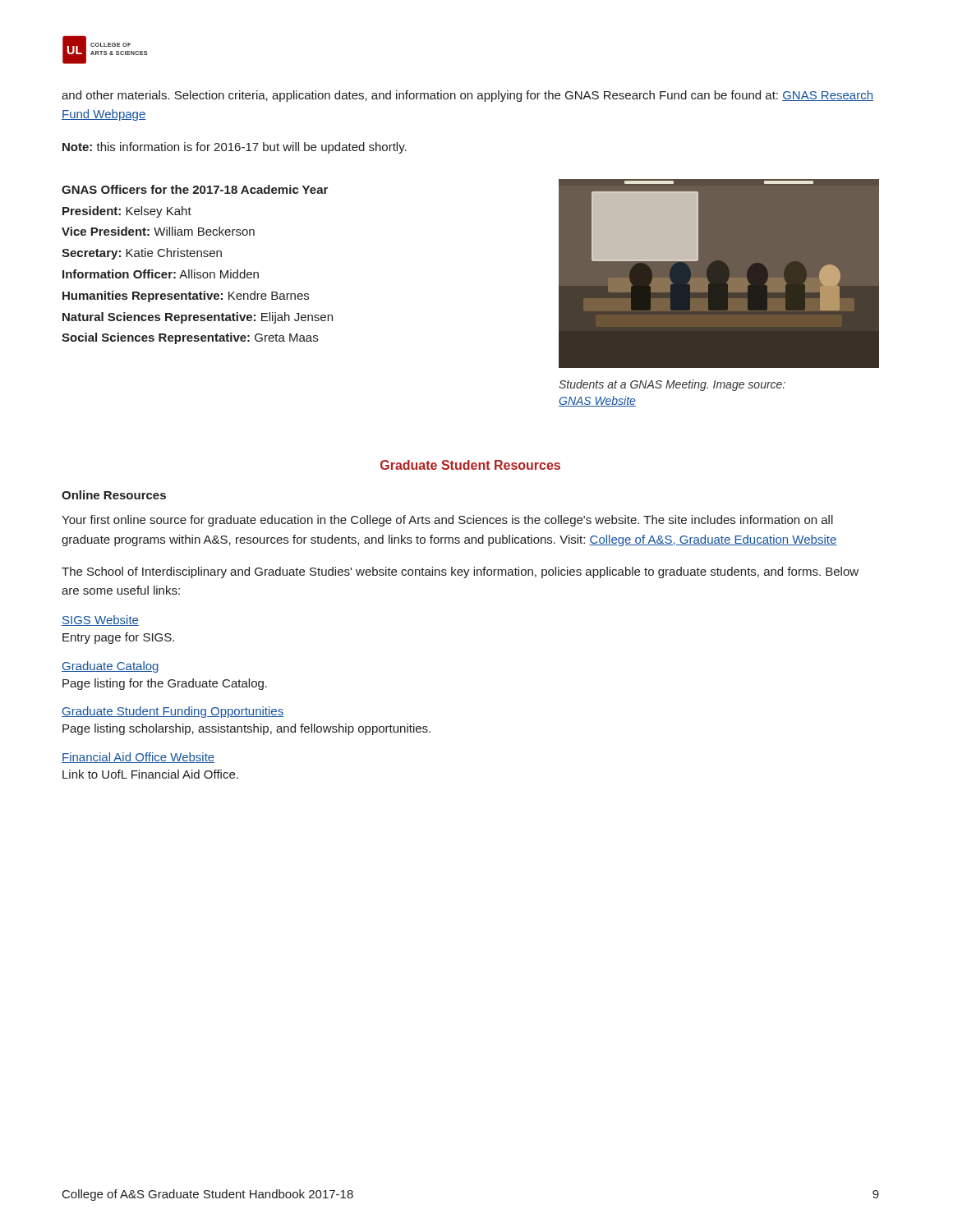Image resolution: width=953 pixels, height=1232 pixels.
Task: Locate the passage starting "The School of"
Action: coord(460,581)
